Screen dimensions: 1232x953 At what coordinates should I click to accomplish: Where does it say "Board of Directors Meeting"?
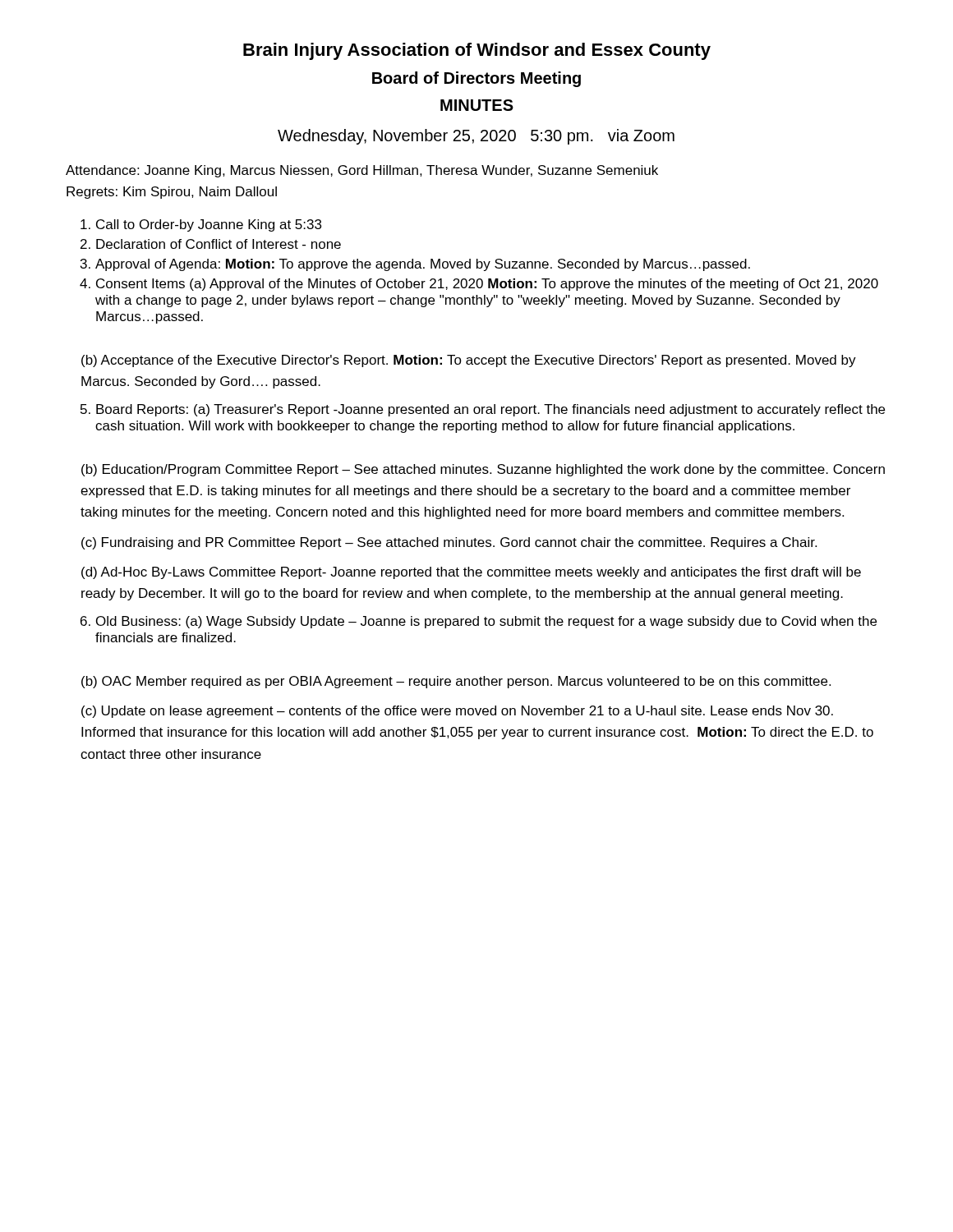pos(476,78)
